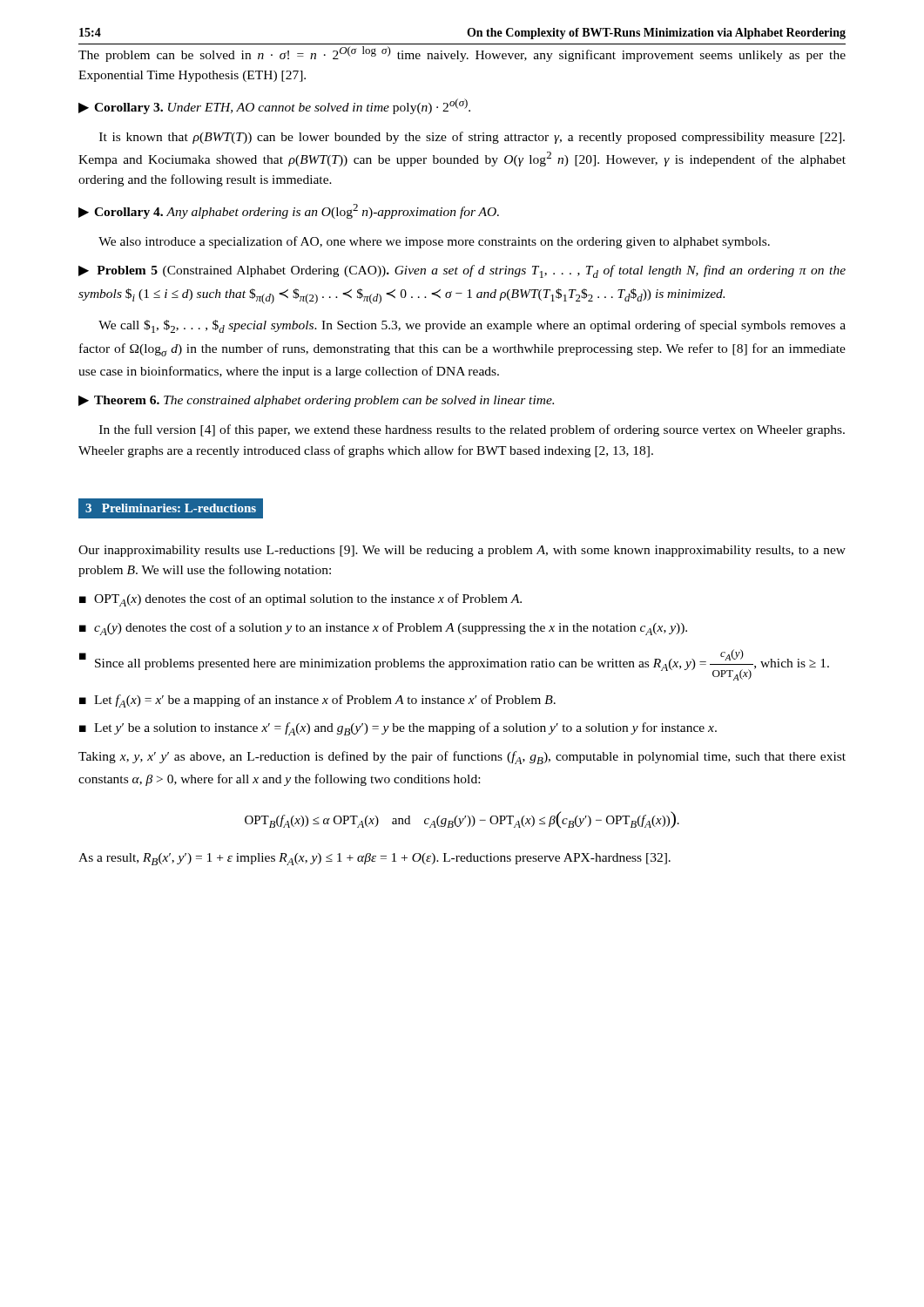The width and height of the screenshot is (924, 1307).
Task: Select the text starting "■ Since all"
Action: point(462,664)
